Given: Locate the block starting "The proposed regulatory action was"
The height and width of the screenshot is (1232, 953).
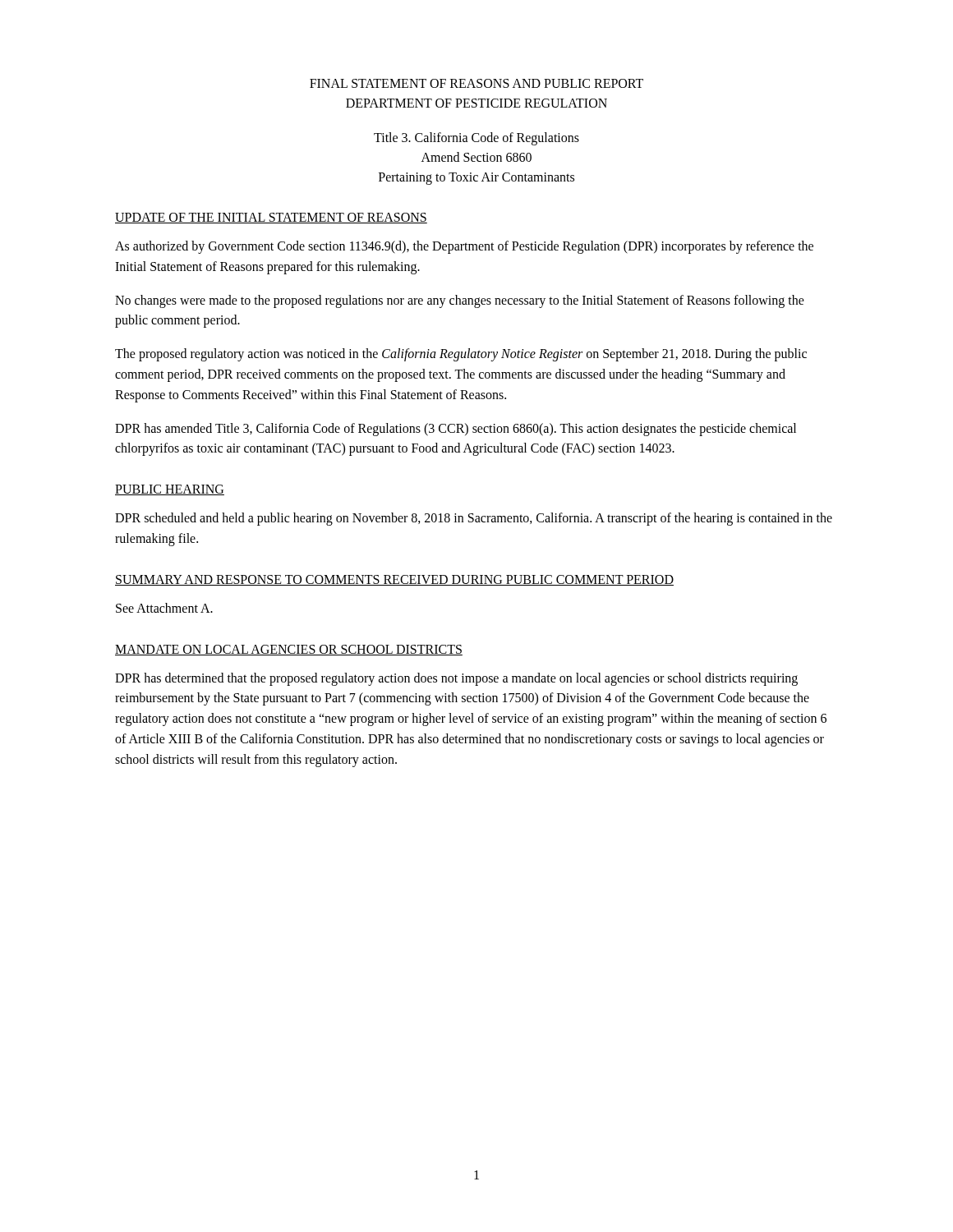Looking at the screenshot, I should pyautogui.click(x=461, y=374).
